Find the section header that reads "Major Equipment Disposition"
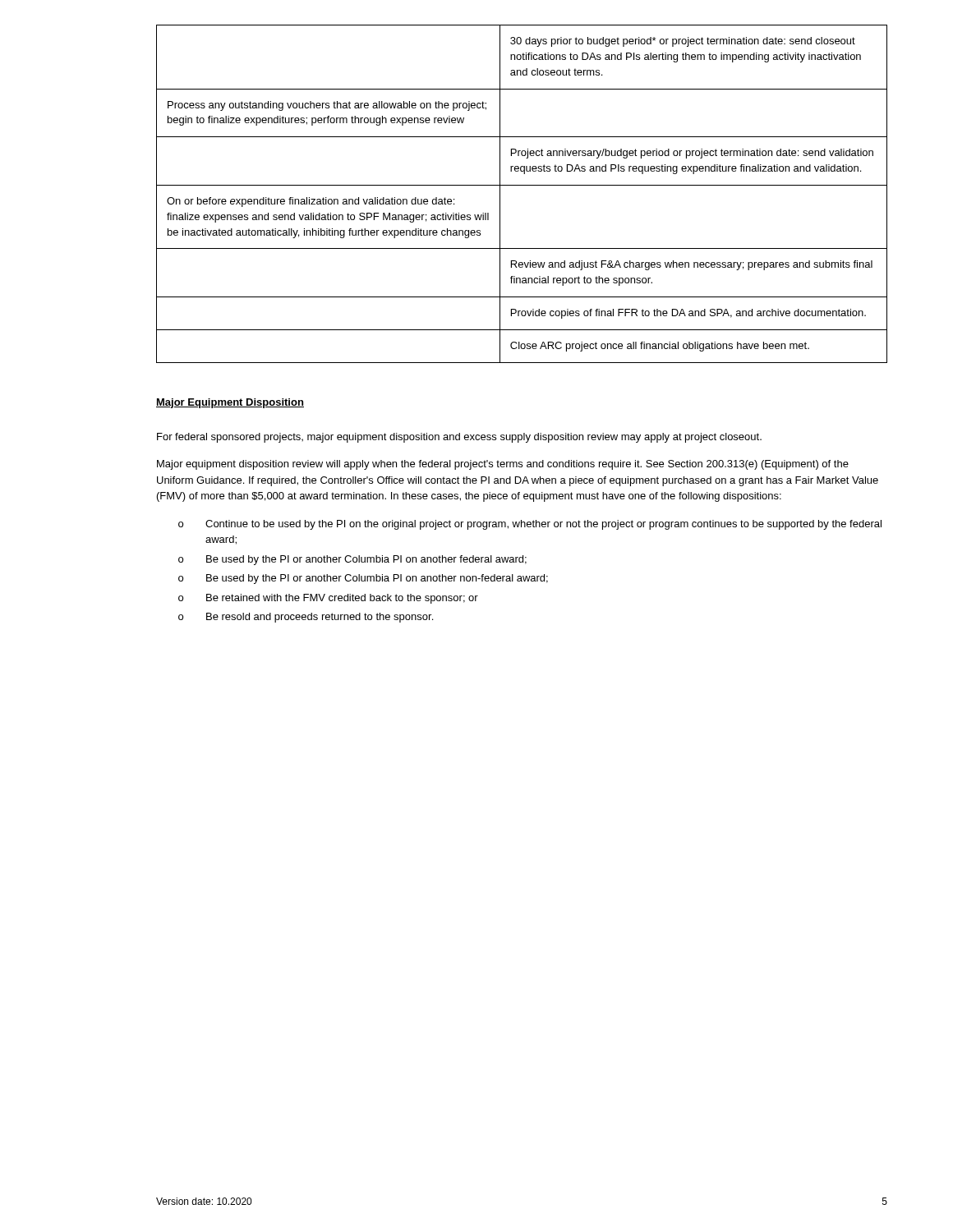Image resolution: width=953 pixels, height=1232 pixels. coord(230,402)
